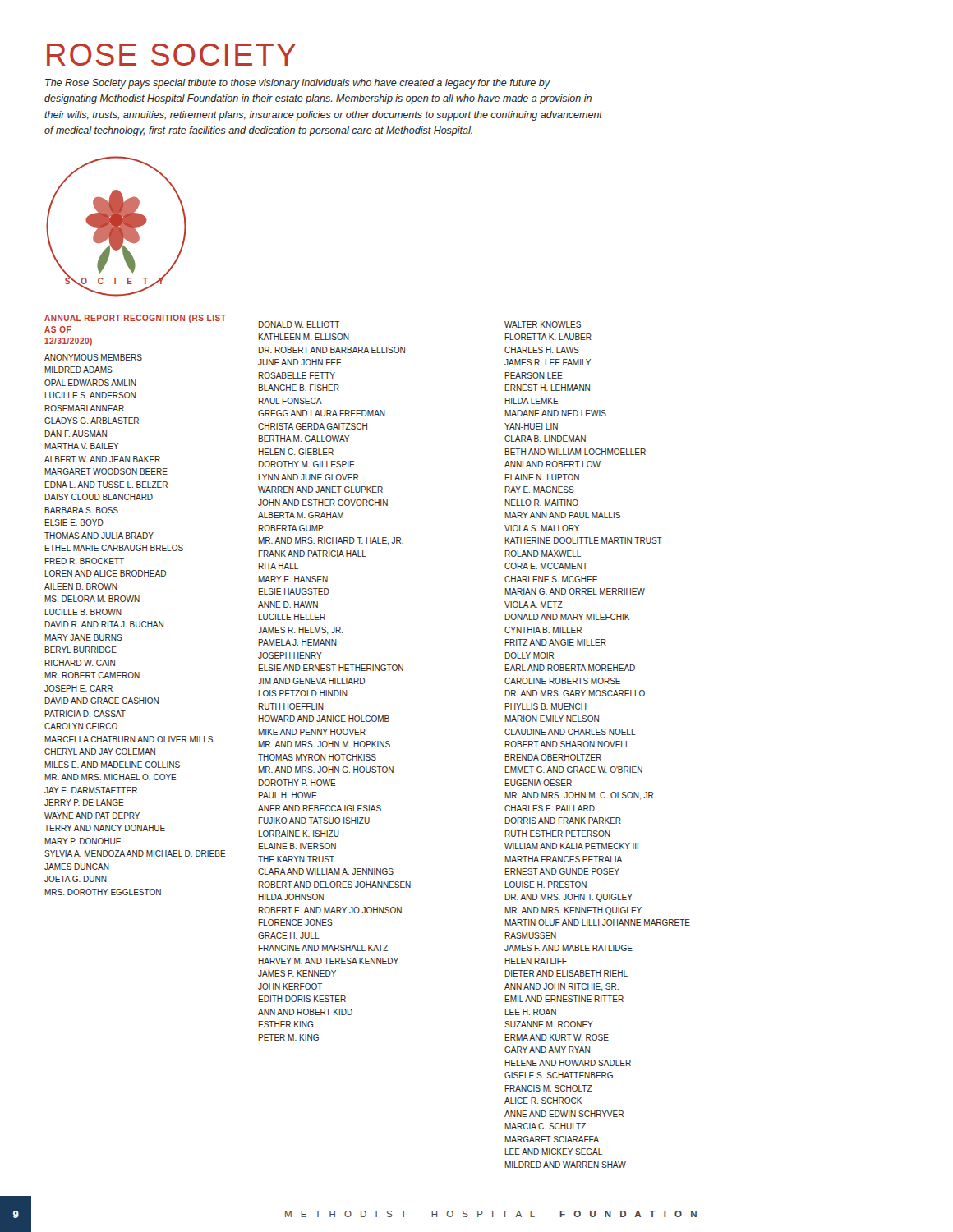Click on the list item that says "MARTHA FRANCES PETRALIA"

tap(564, 859)
